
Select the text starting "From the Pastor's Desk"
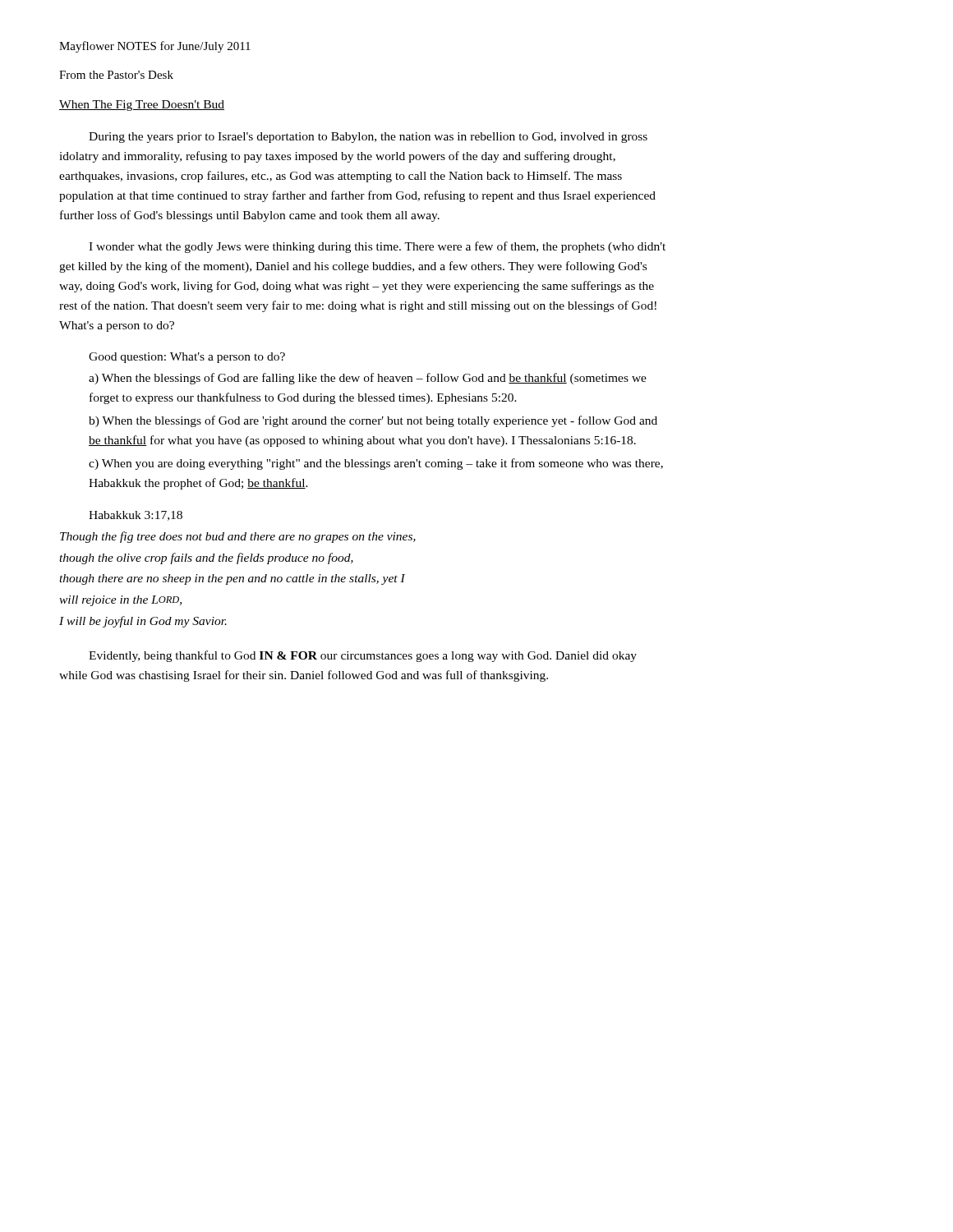(x=116, y=75)
